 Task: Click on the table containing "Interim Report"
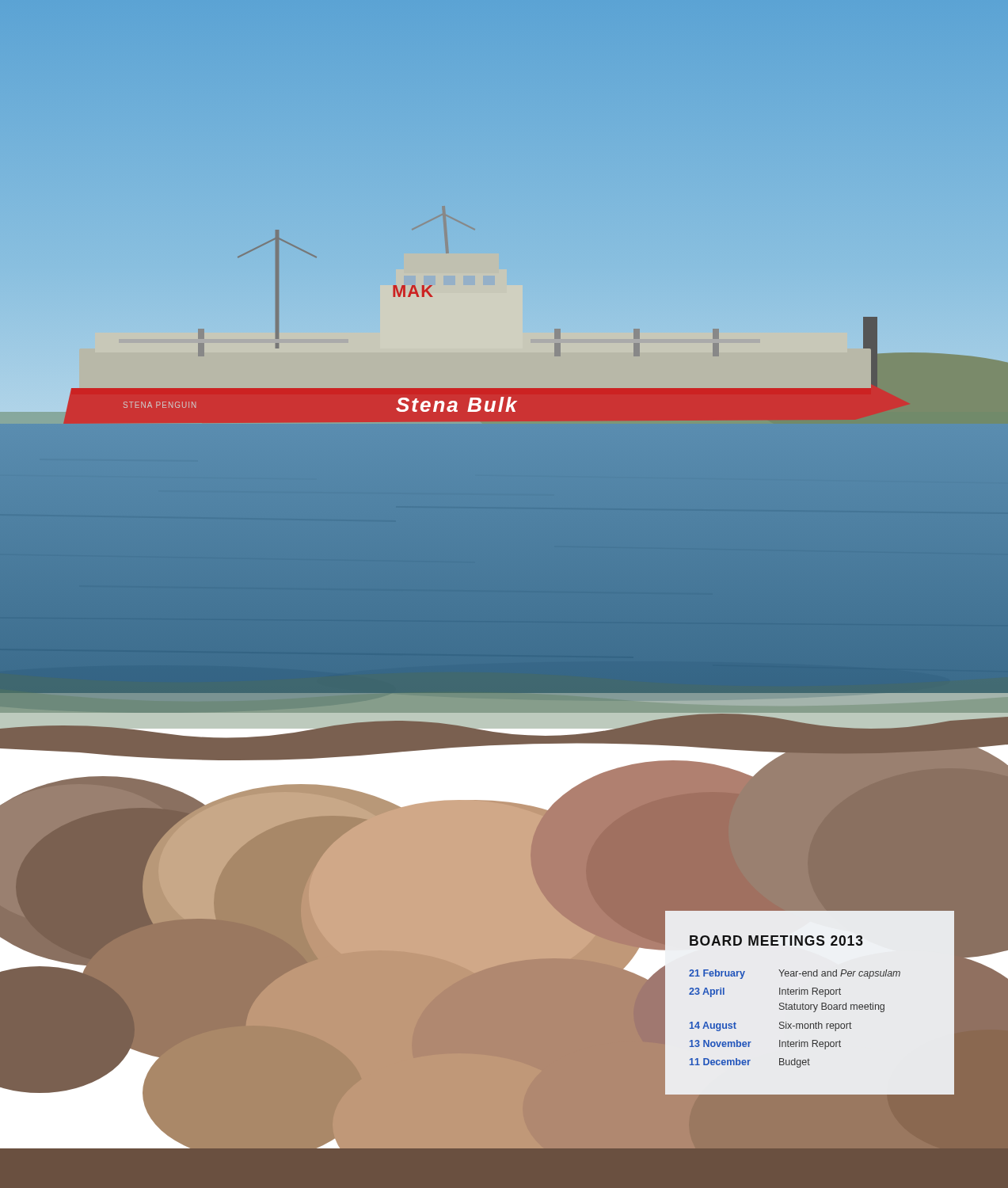coord(809,1017)
